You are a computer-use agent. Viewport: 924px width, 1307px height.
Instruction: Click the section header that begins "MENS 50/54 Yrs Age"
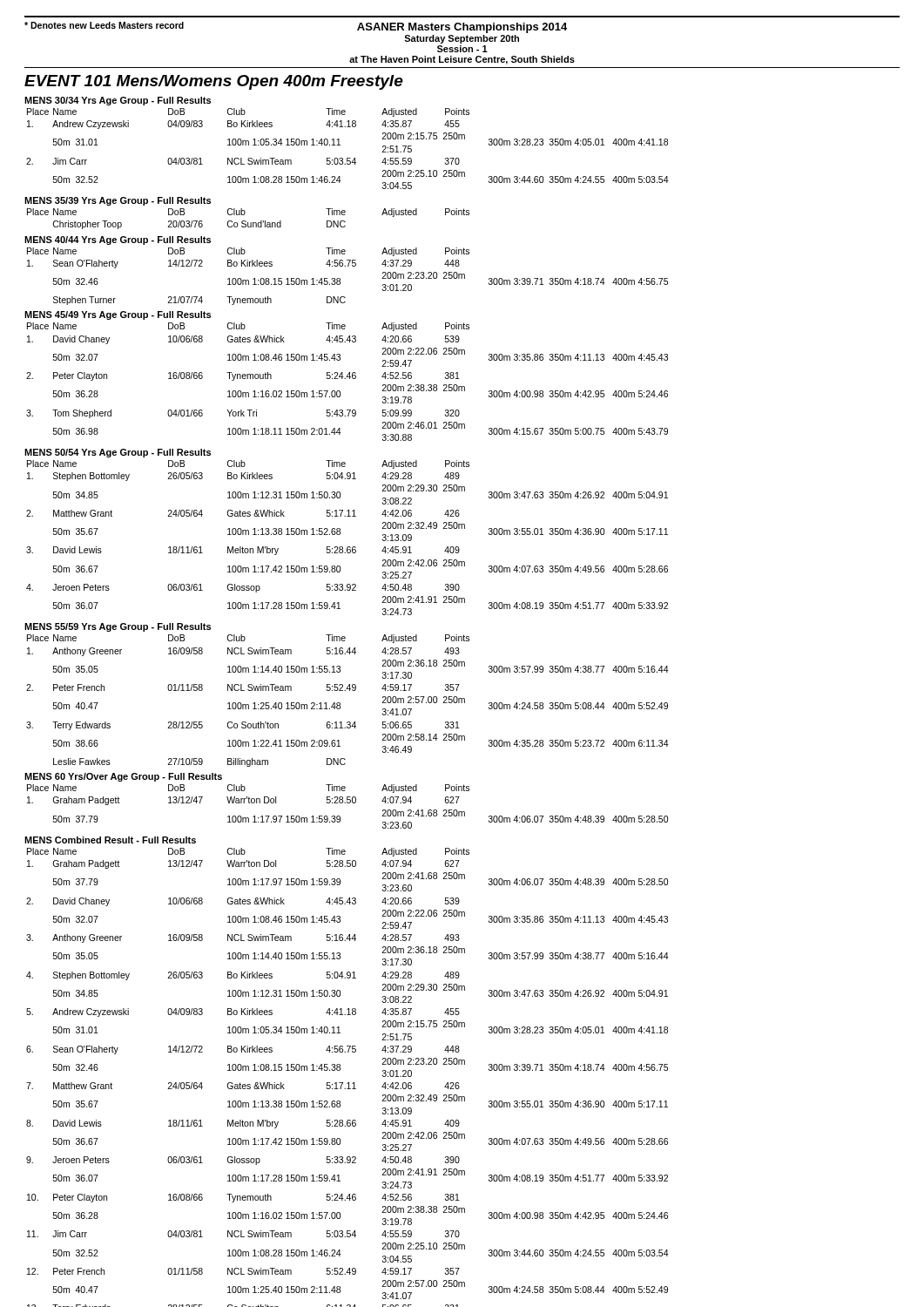[x=118, y=452]
